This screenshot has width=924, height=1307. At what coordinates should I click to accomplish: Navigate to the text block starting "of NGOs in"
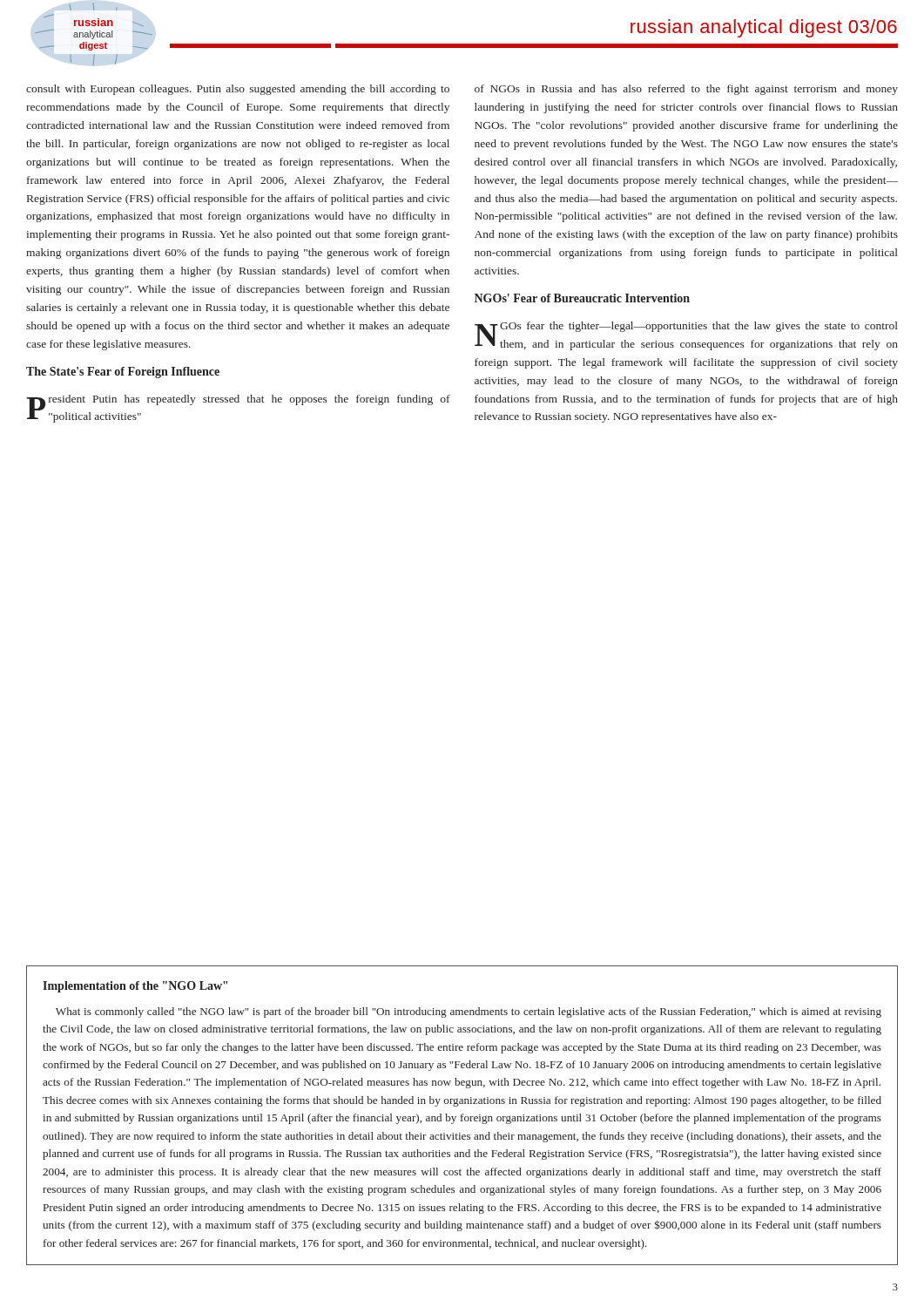[x=686, y=180]
